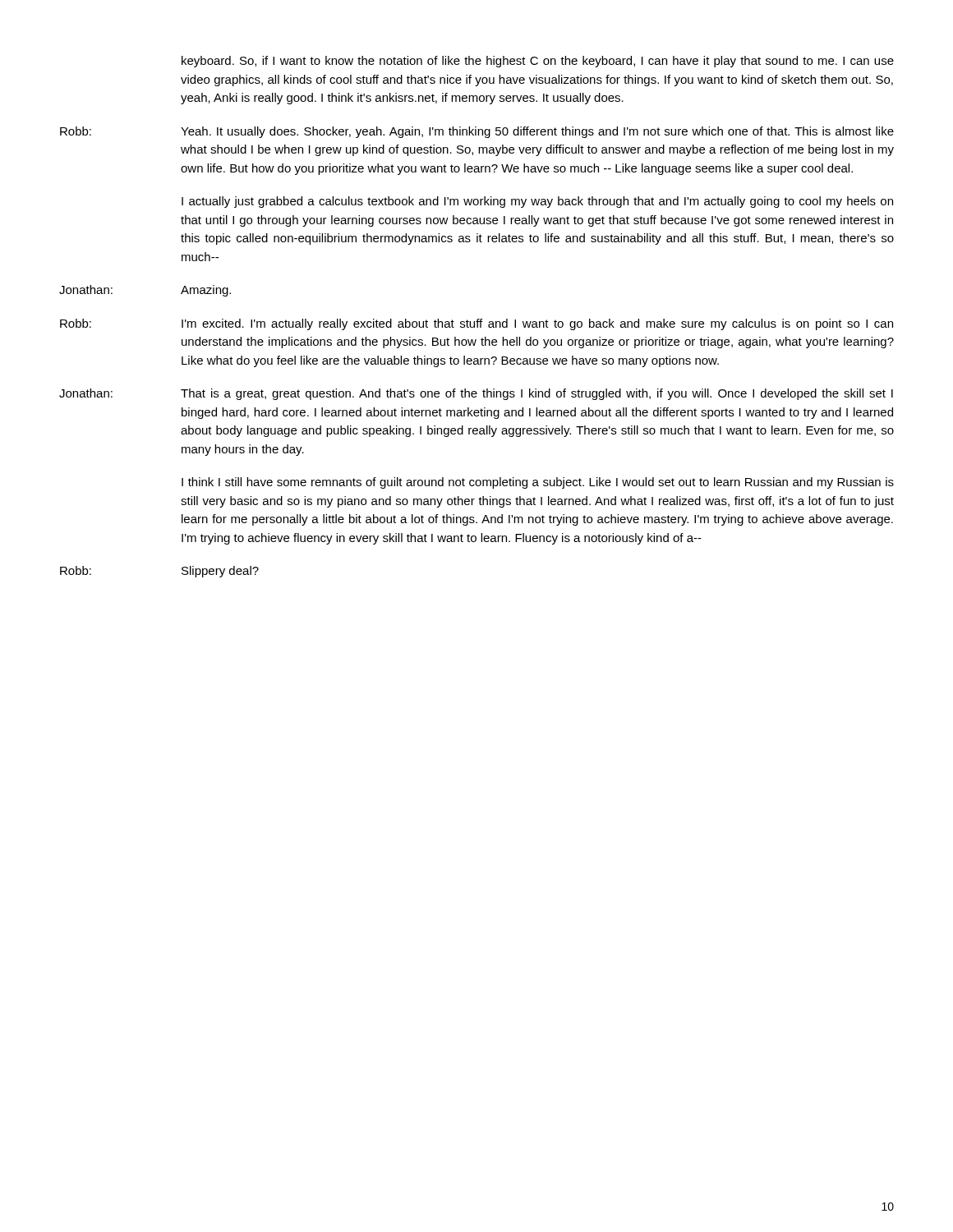The image size is (953, 1232).
Task: Navigate to the region starting "Jonathan: Amazing."
Action: click(x=87, y=290)
